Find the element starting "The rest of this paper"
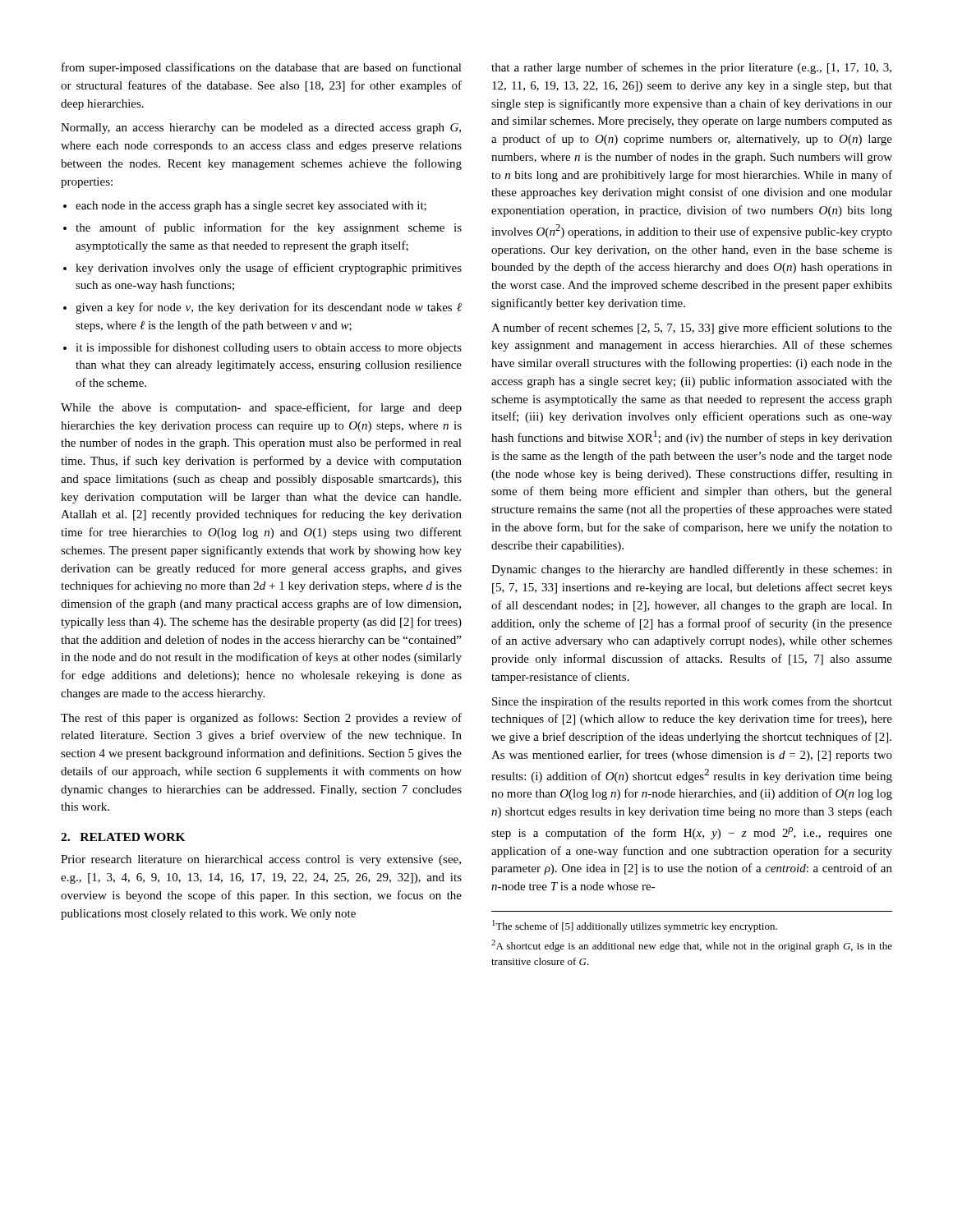The height and width of the screenshot is (1232, 953). [261, 763]
